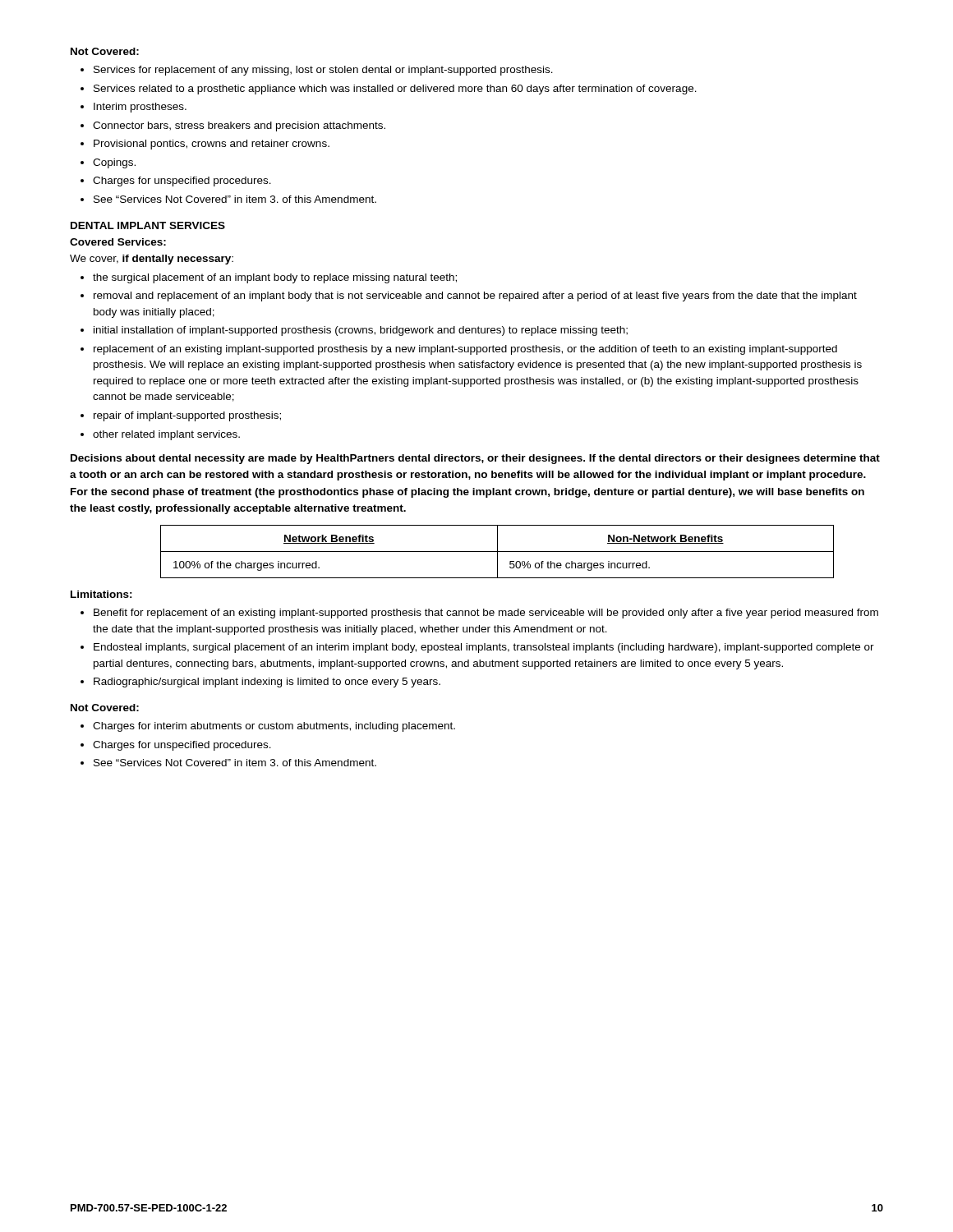The width and height of the screenshot is (953, 1232).
Task: Point to the region starting "other related implant services."
Action: coord(167,434)
